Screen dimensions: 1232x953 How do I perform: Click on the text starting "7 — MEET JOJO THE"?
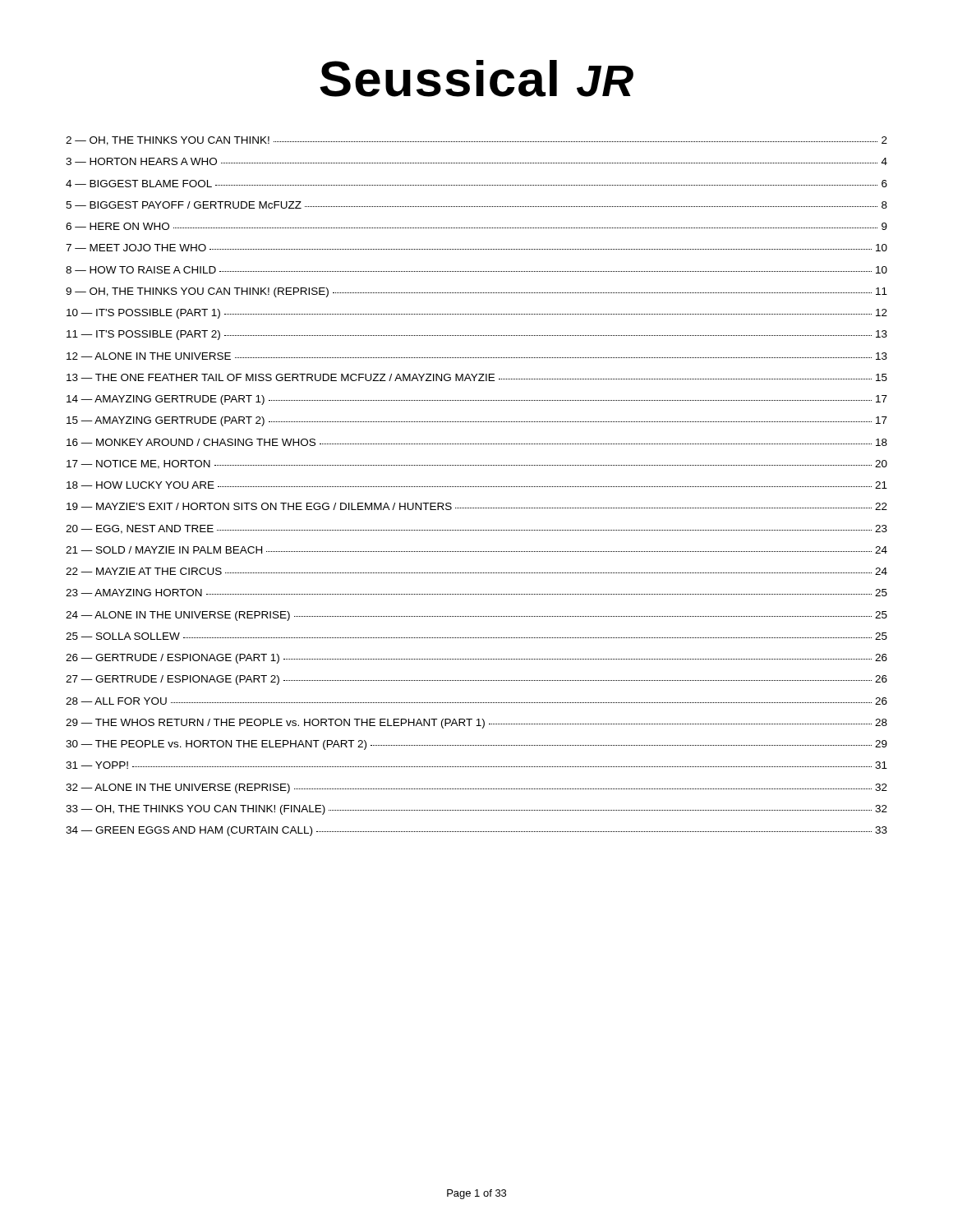[x=476, y=248]
